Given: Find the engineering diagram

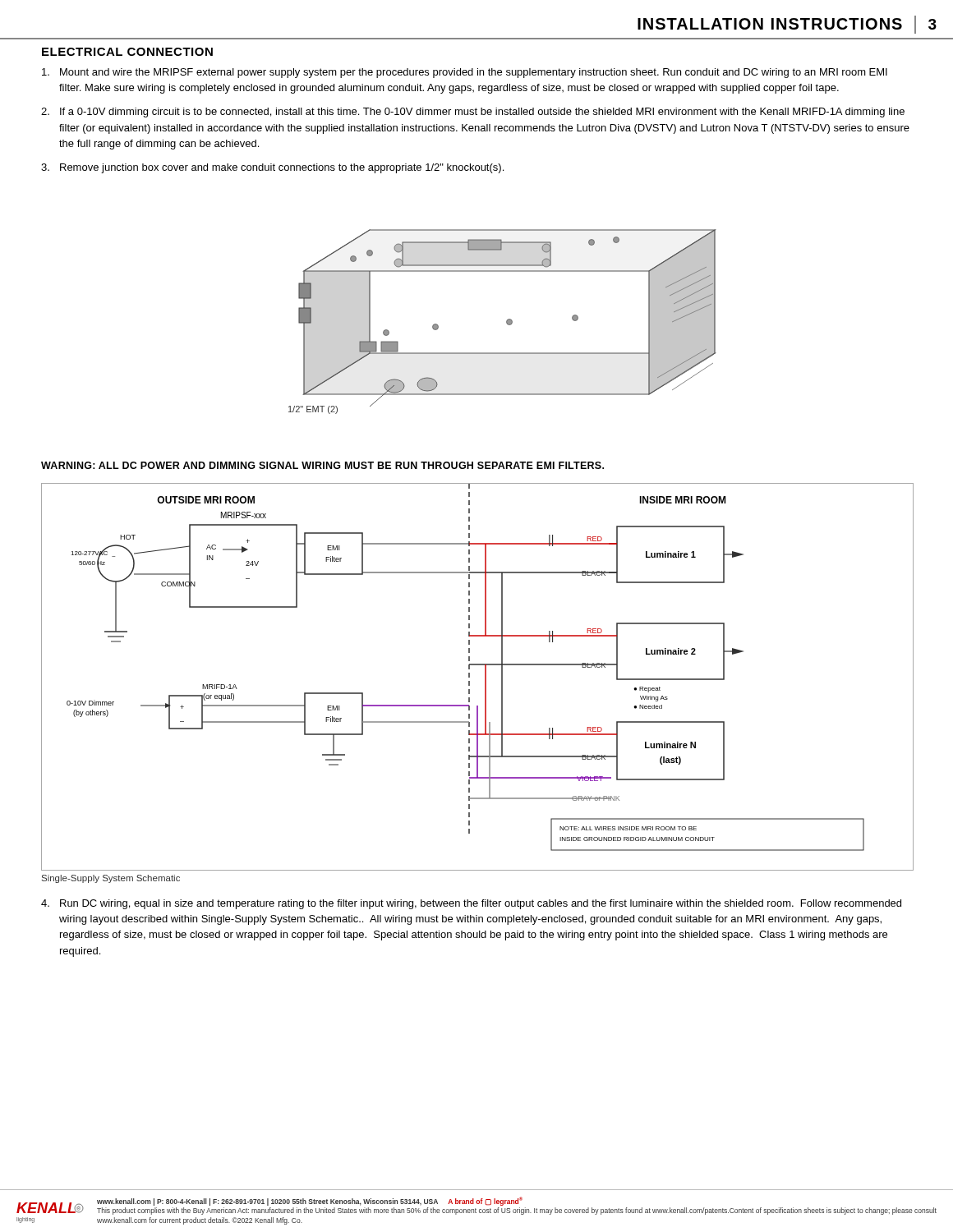Looking at the screenshot, I should click(476, 312).
